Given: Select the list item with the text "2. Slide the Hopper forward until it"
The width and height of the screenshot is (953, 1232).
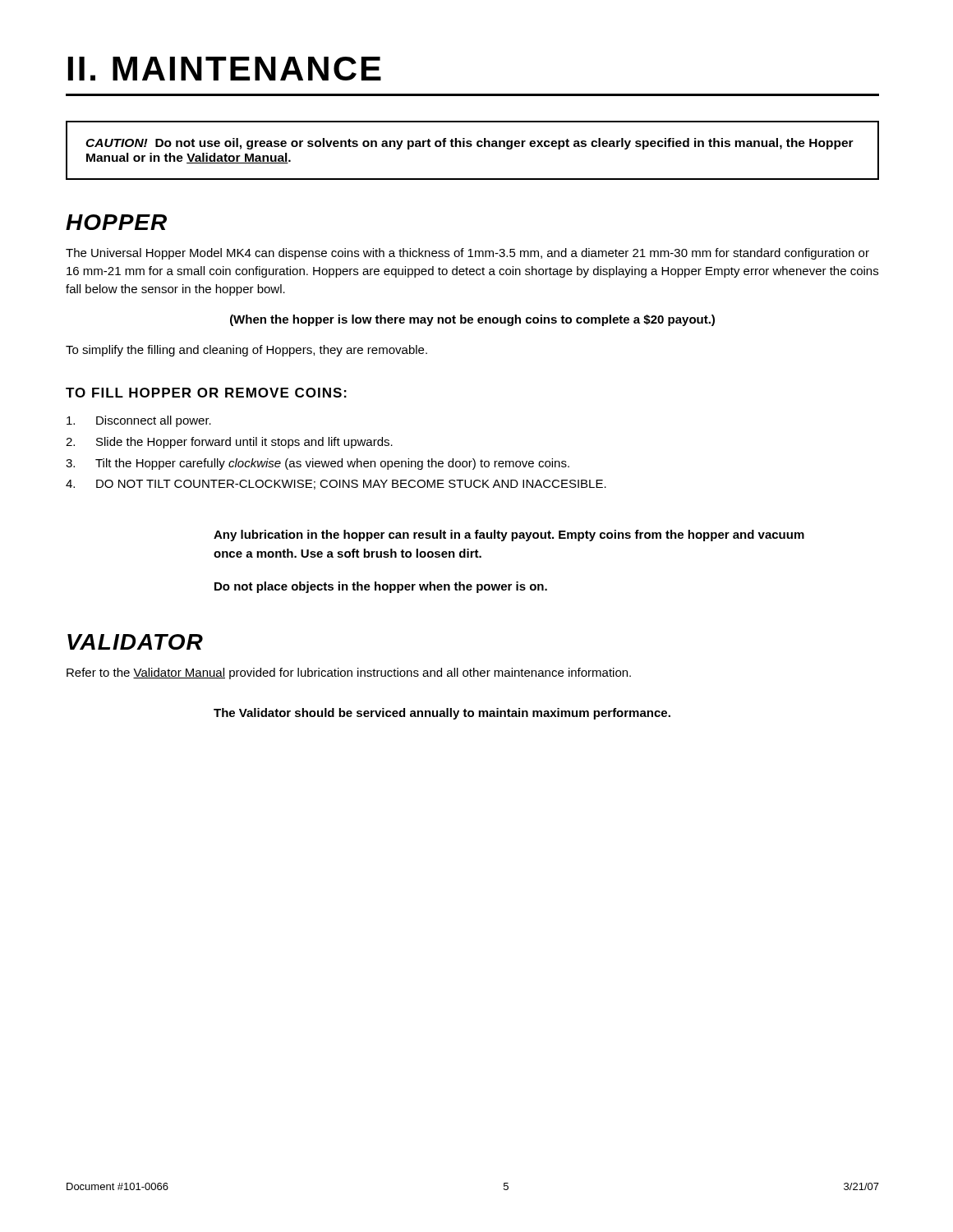Looking at the screenshot, I should (x=229, y=443).
